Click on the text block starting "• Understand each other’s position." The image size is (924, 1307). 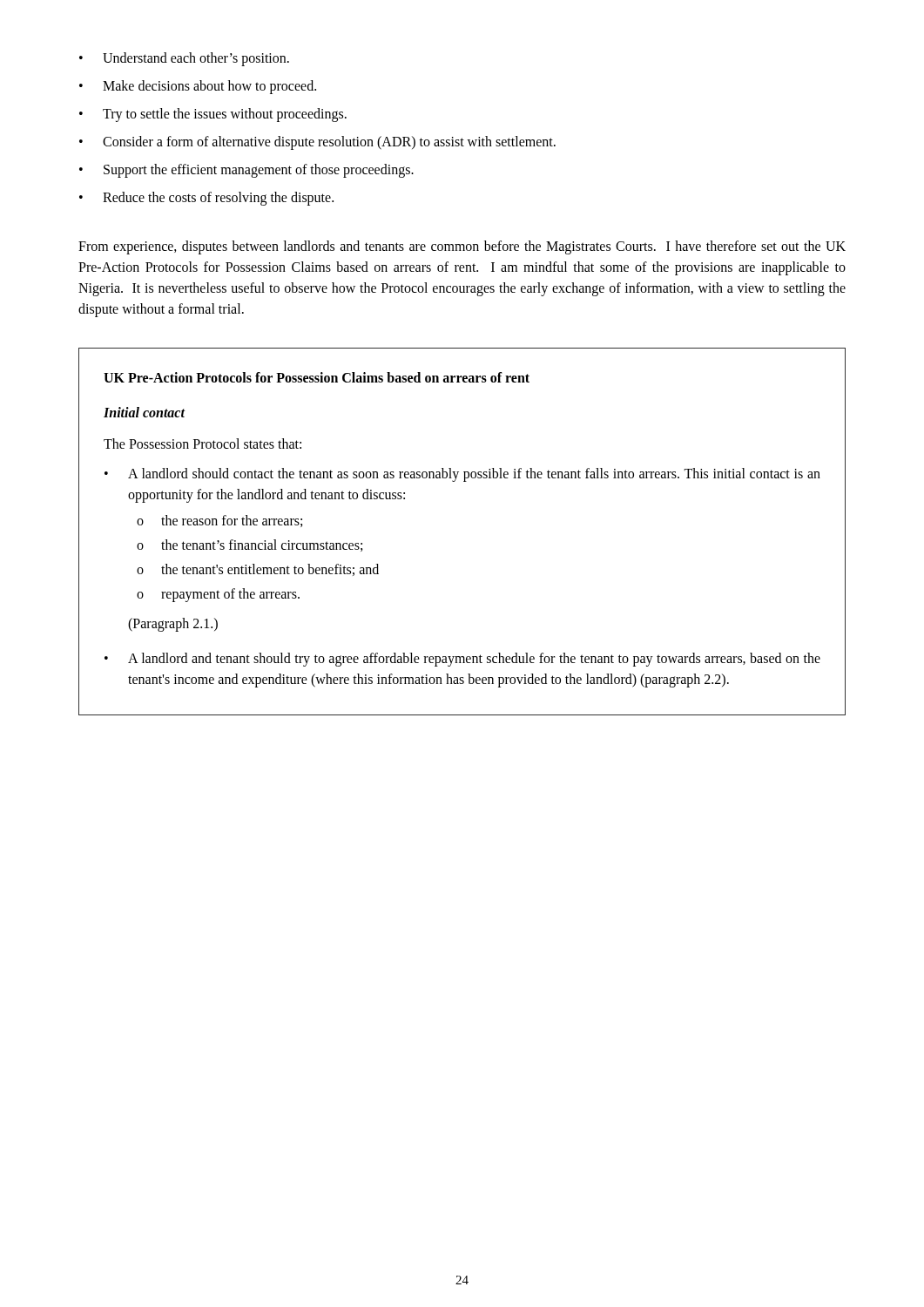(184, 59)
